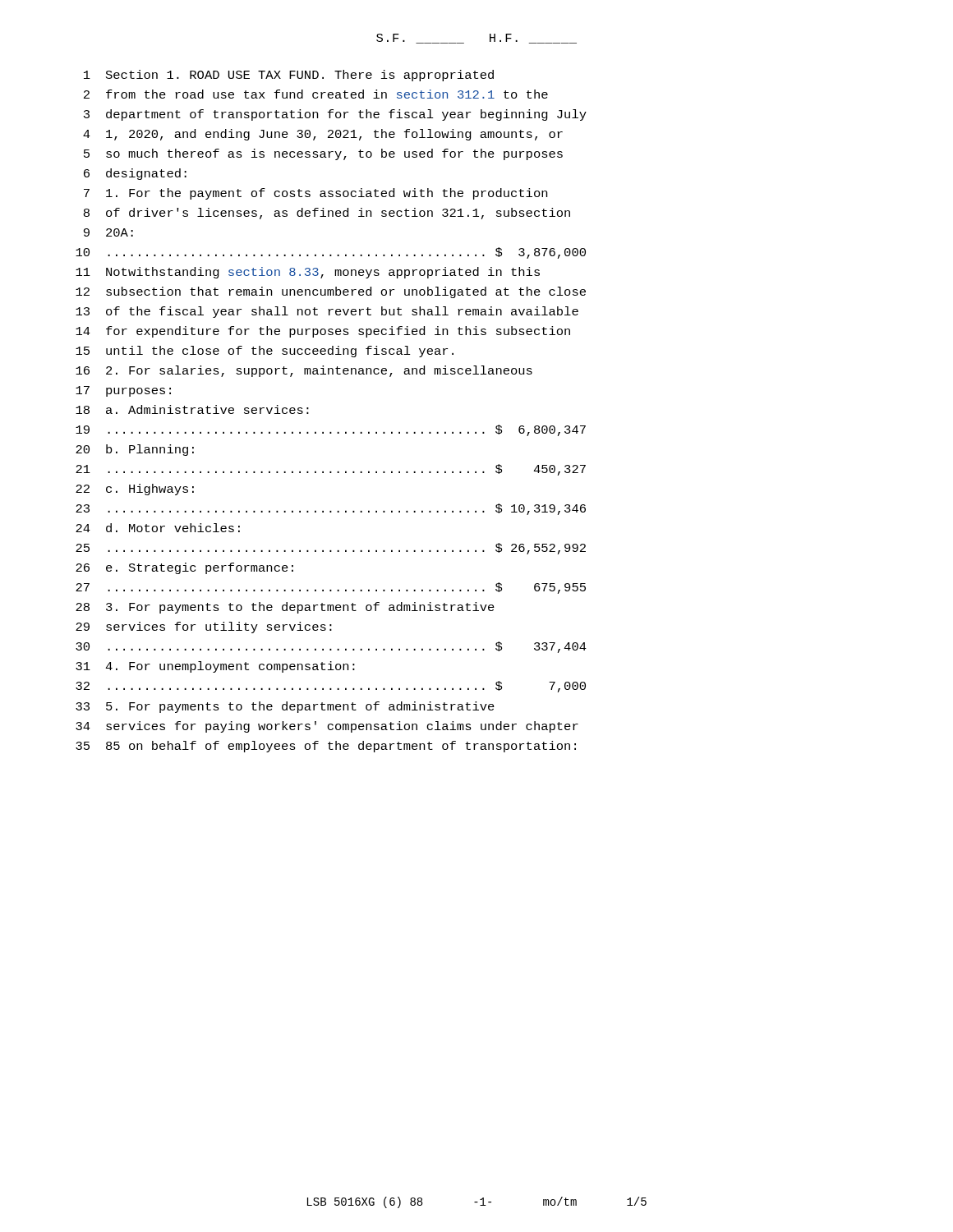
Task: Point to the passage starting "71. For the payment of"
Action: coord(476,214)
